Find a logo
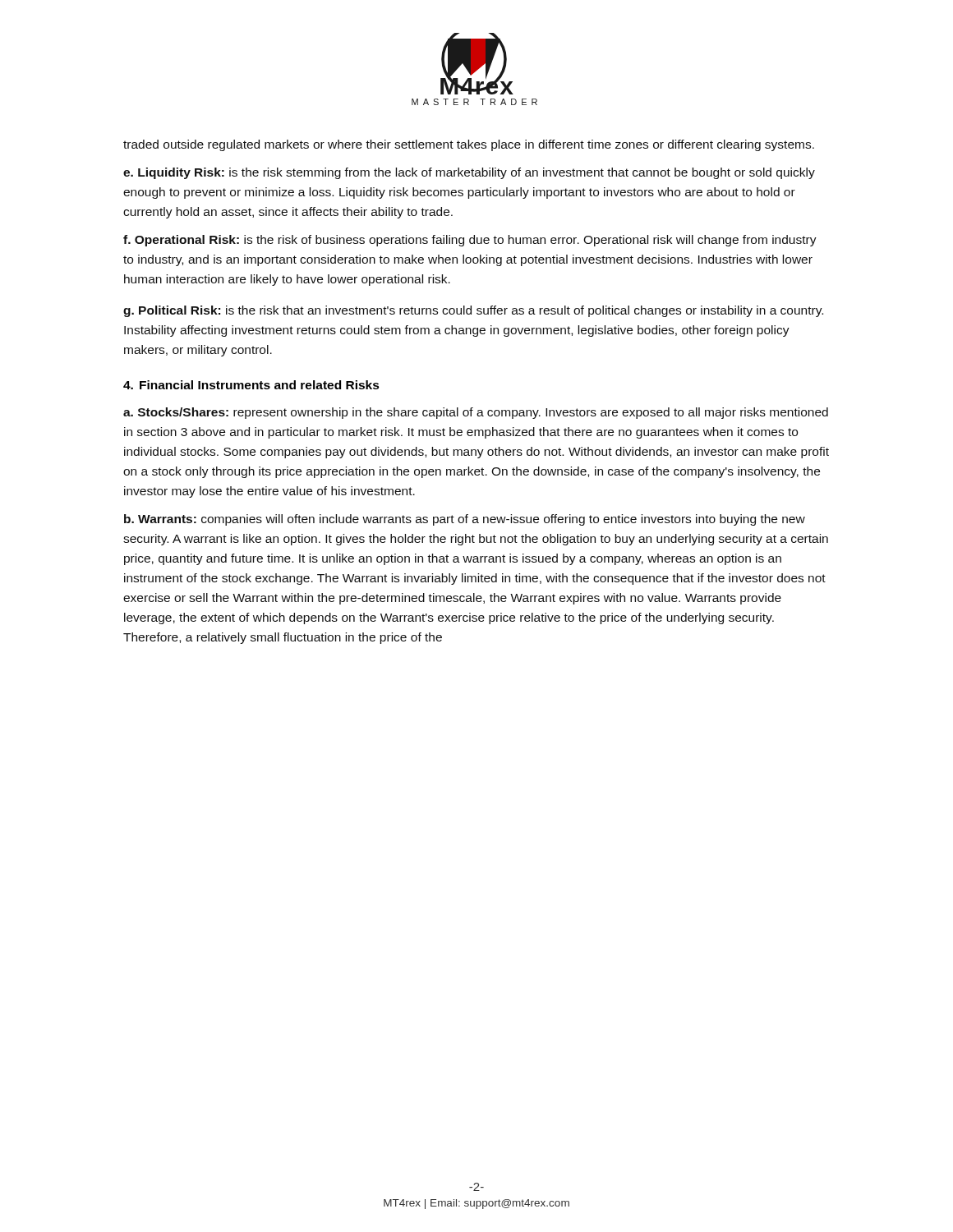Image resolution: width=953 pixels, height=1232 pixels. click(x=476, y=63)
